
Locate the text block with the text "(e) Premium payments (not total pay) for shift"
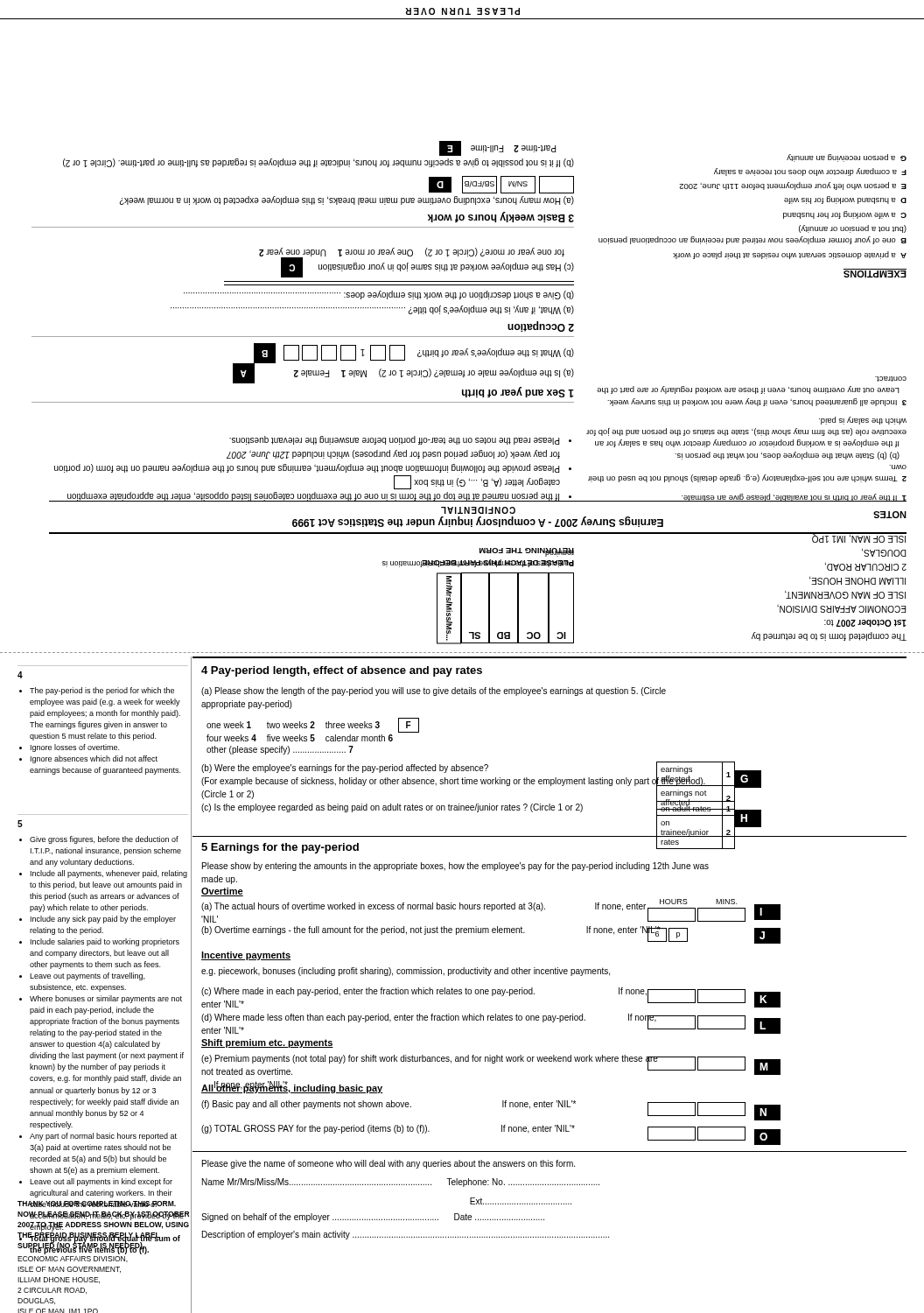click(430, 1072)
